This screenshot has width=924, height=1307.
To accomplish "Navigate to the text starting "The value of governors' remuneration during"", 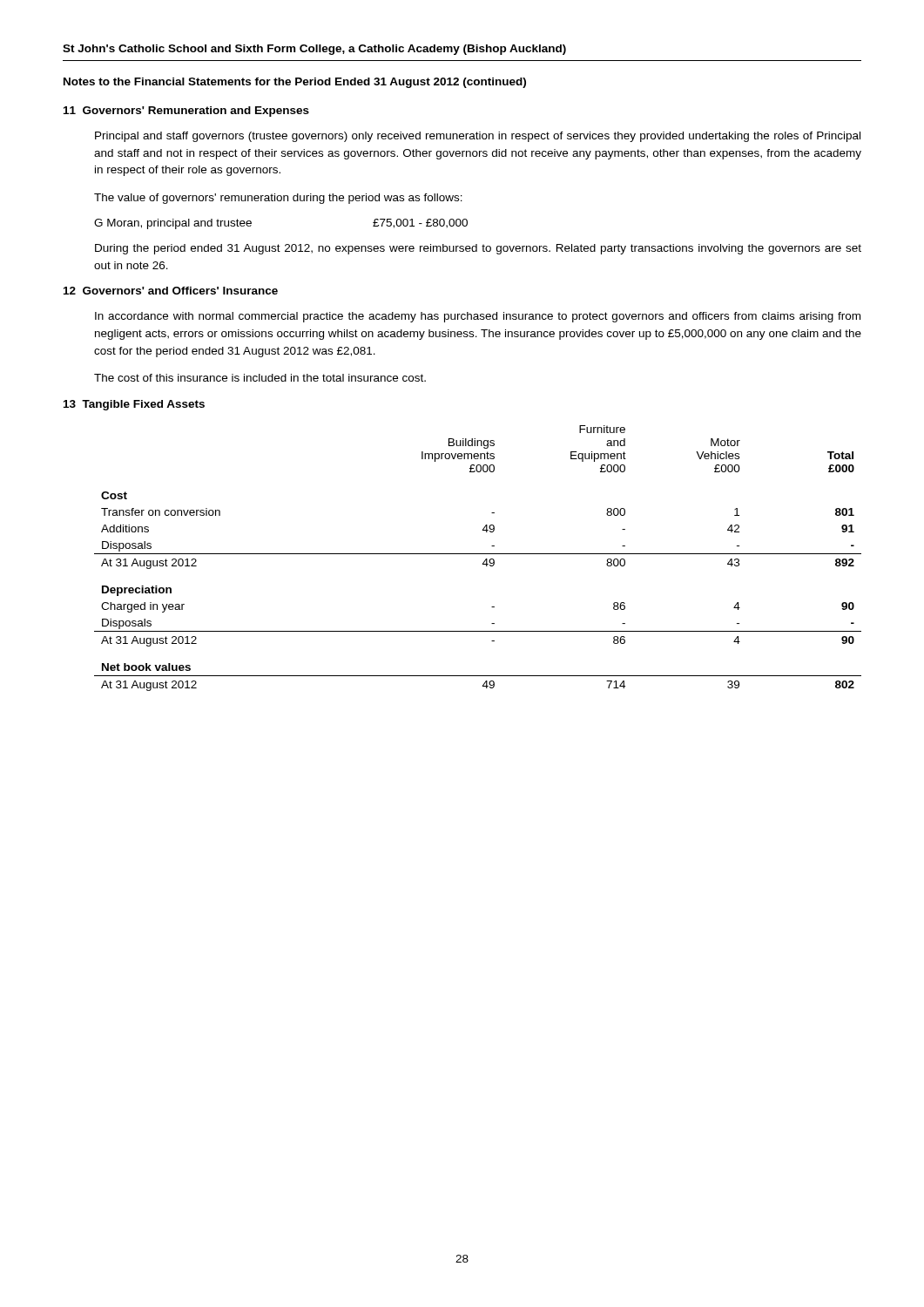I will (278, 197).
